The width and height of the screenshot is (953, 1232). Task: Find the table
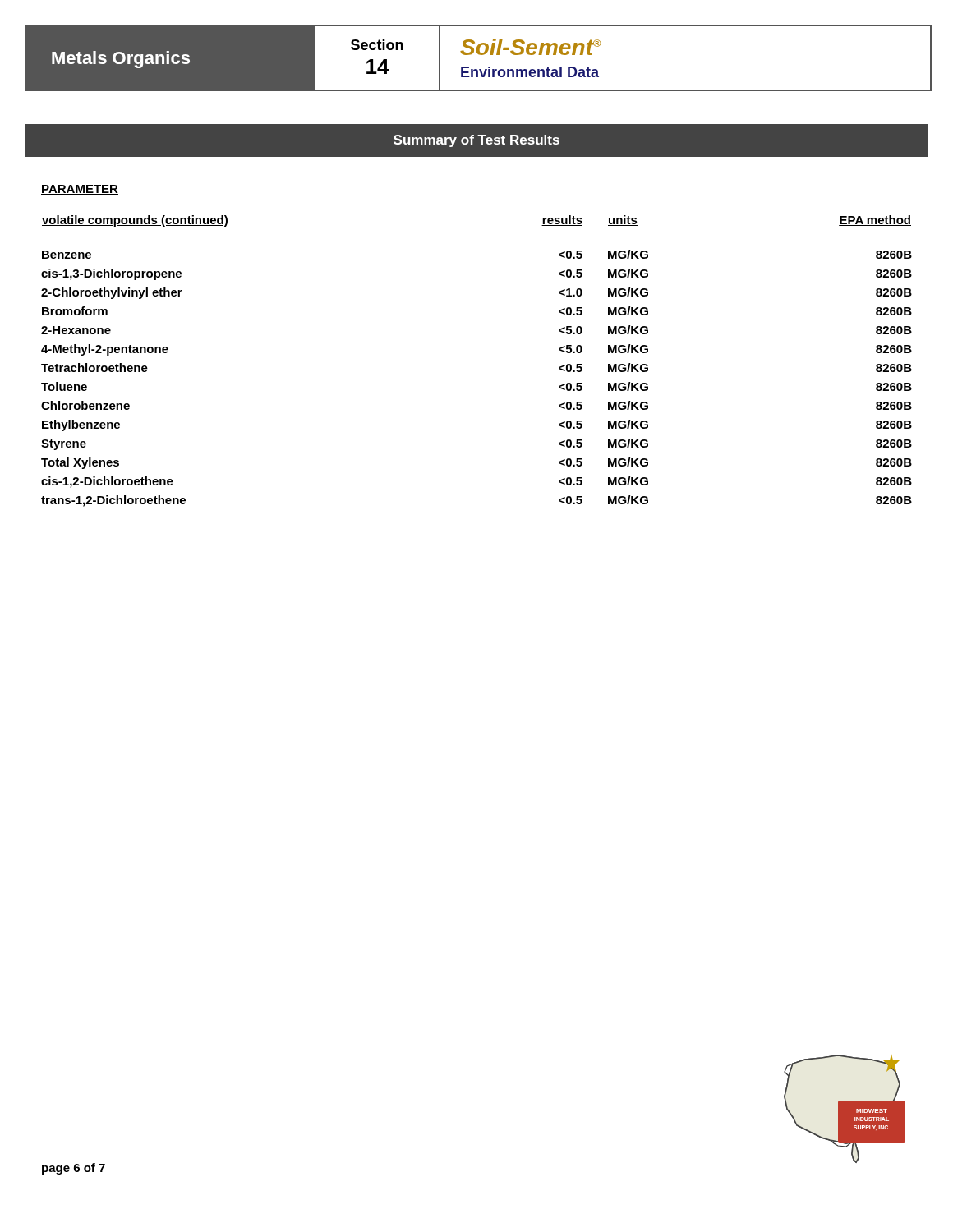click(x=476, y=361)
